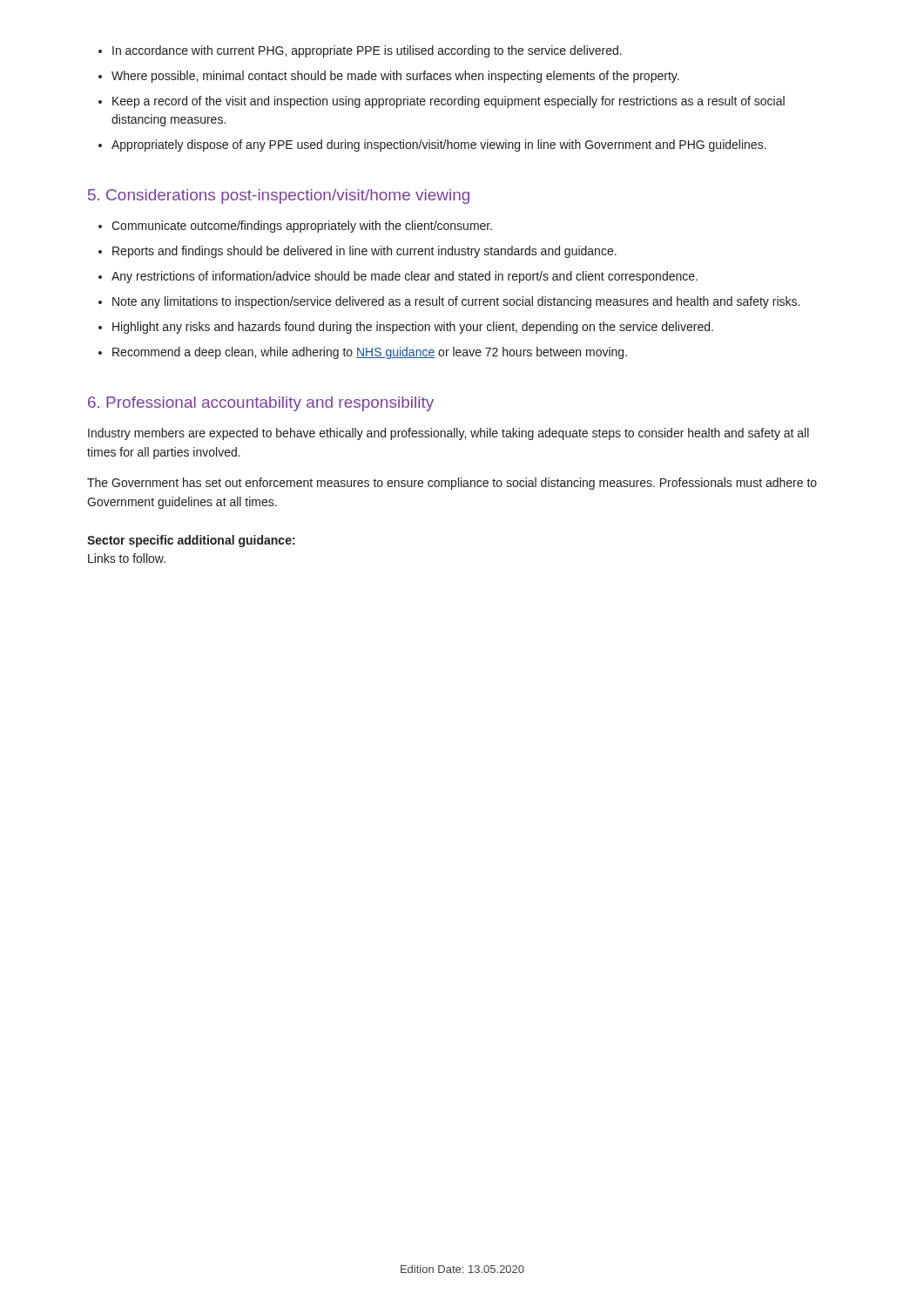Locate the text starting "Communicate outcome/findings appropriately with the client/consumer."
The height and width of the screenshot is (1307, 924).
302,226
